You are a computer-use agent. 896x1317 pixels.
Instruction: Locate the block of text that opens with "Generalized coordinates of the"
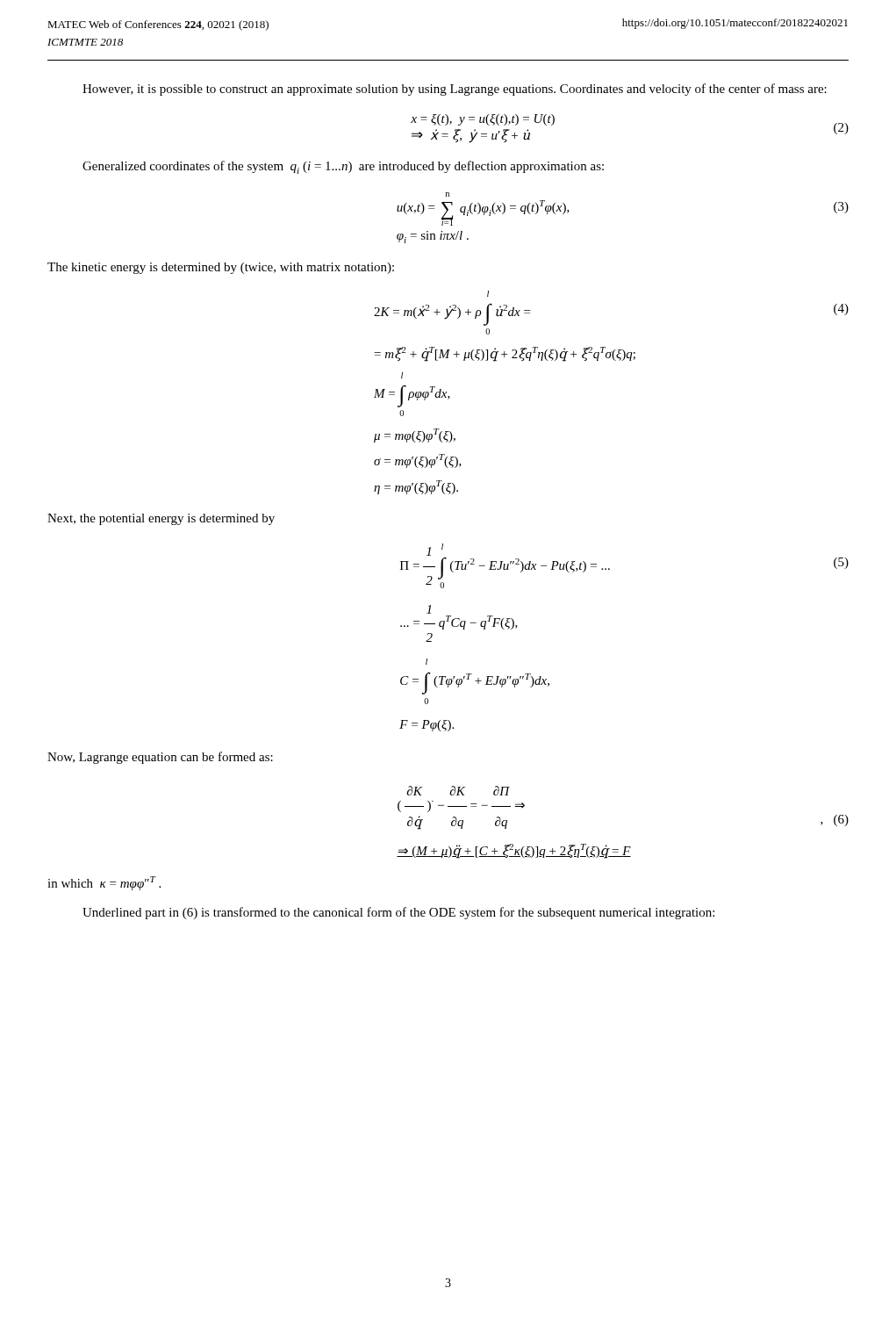click(x=344, y=167)
